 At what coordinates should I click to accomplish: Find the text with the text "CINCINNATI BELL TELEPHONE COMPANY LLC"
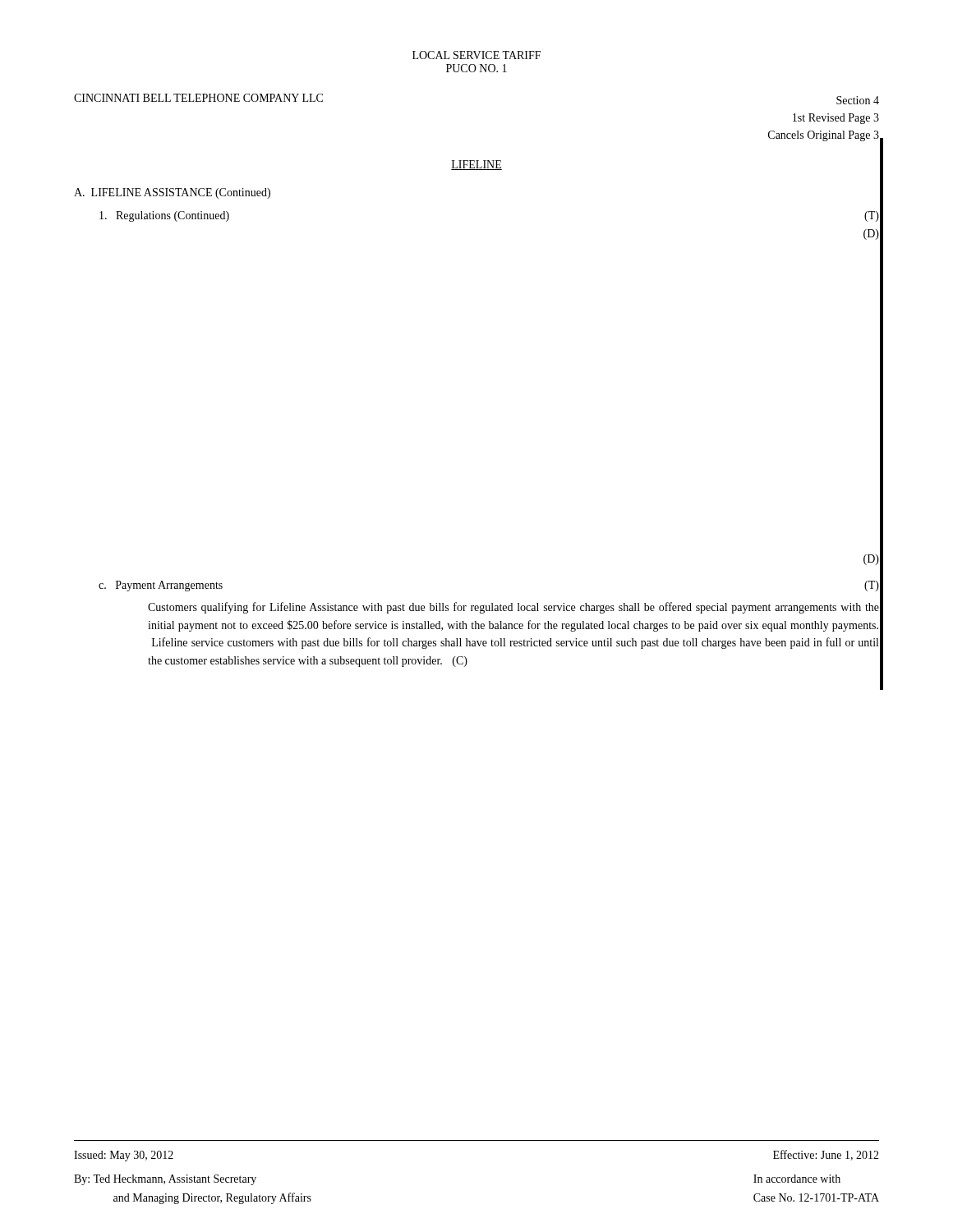click(x=199, y=98)
